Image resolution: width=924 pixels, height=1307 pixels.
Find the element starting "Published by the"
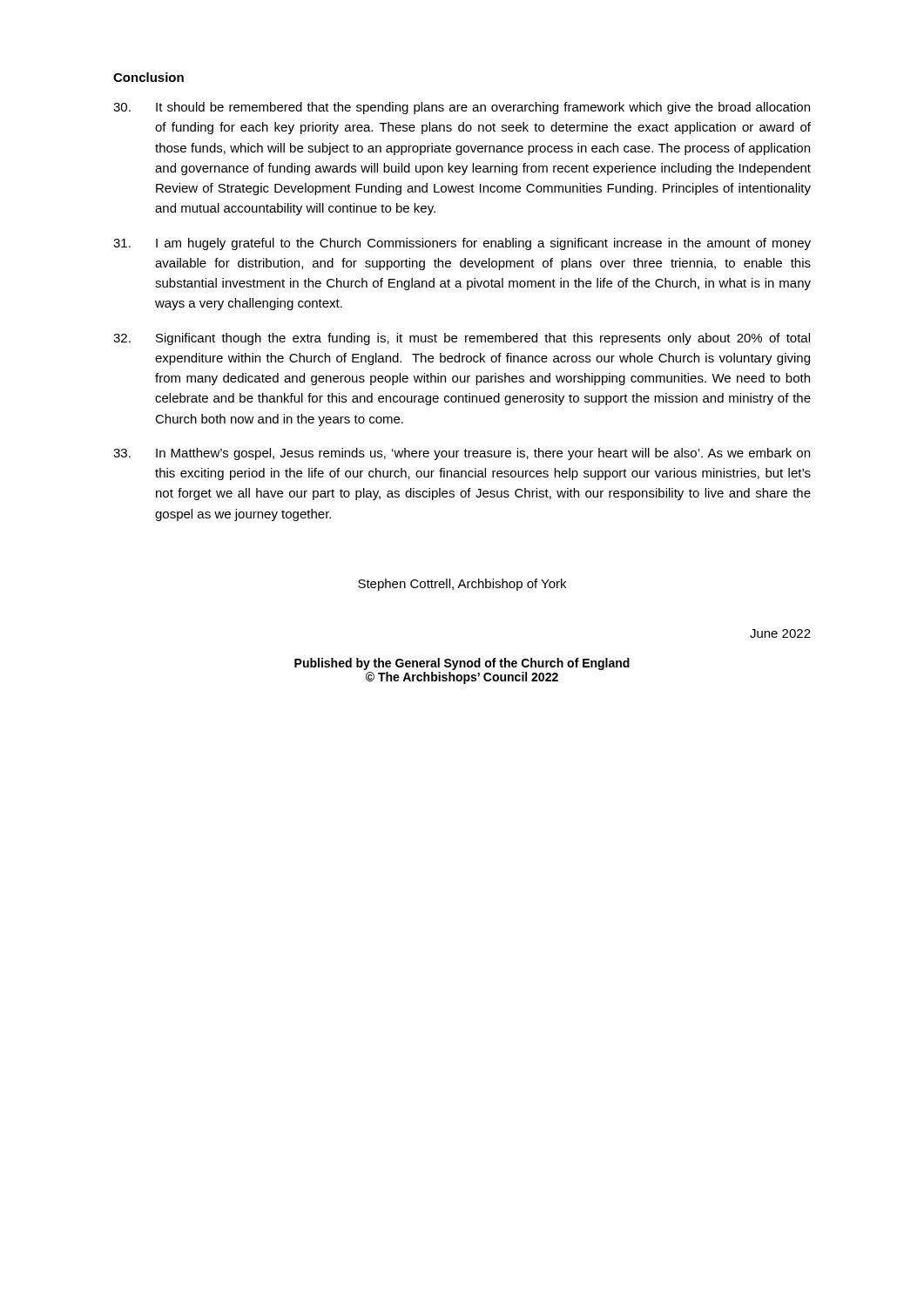(462, 670)
